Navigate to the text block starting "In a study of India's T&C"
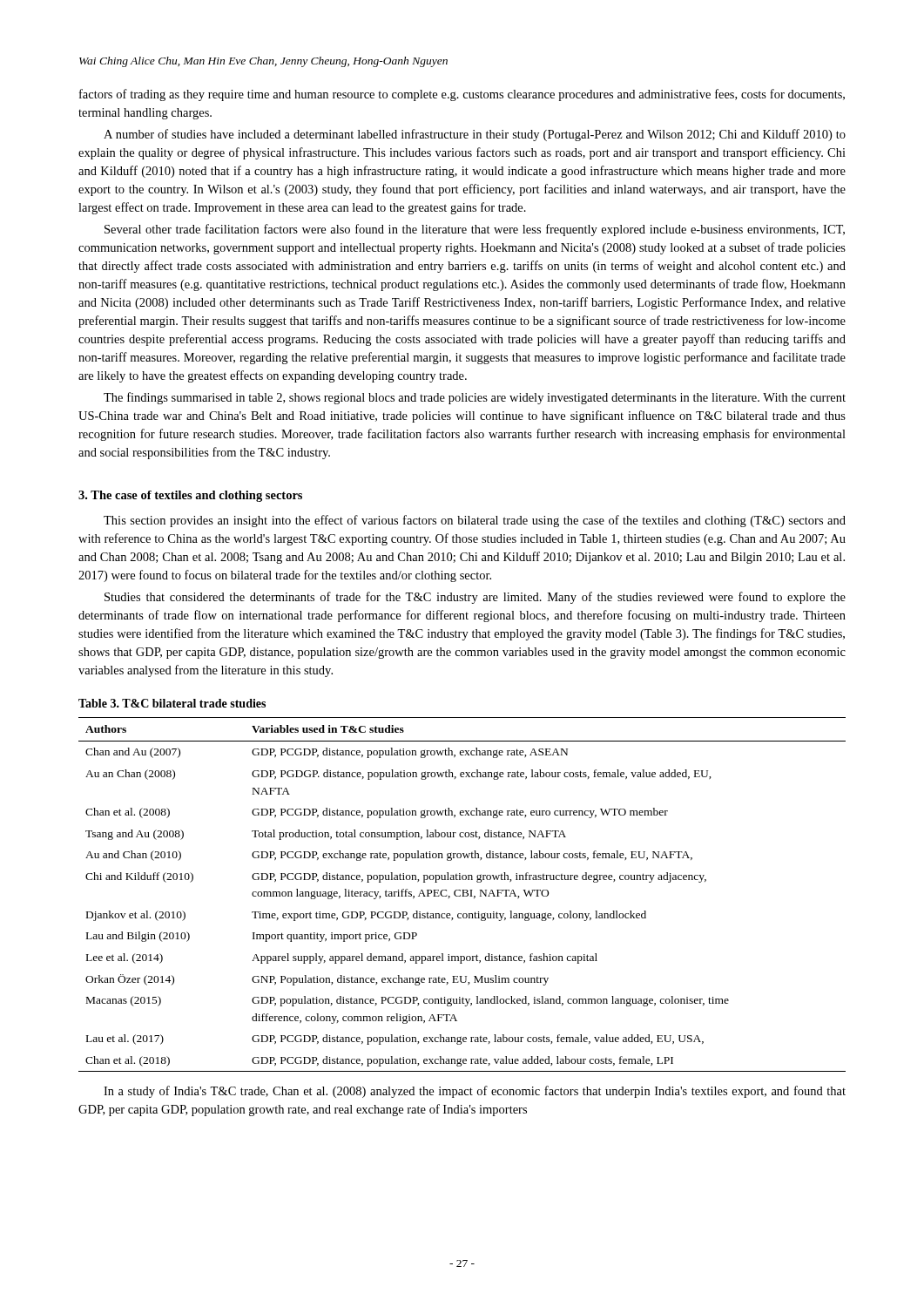Viewport: 924px width, 1307px height. (462, 1100)
